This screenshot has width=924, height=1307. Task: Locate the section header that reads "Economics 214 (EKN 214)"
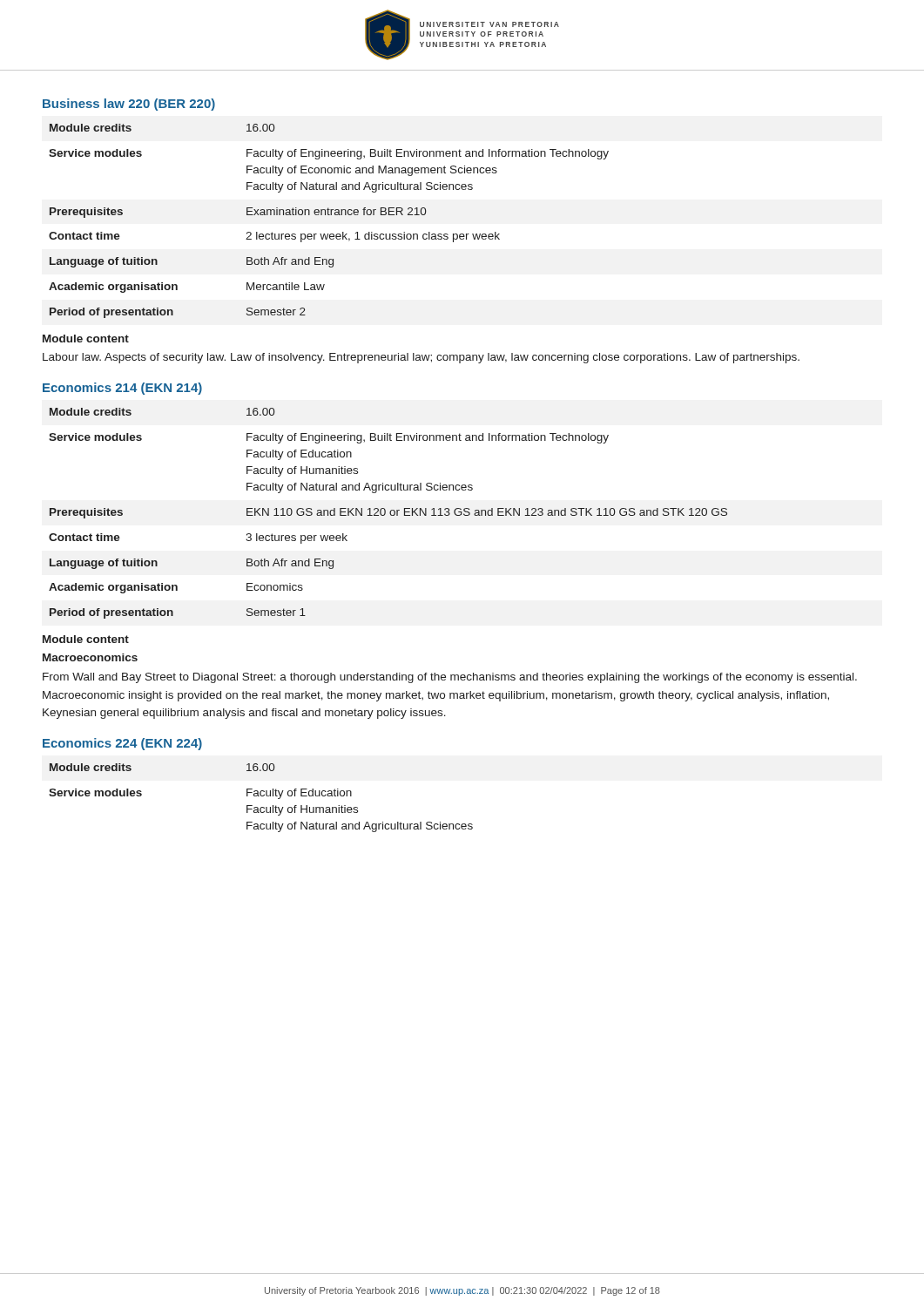(122, 388)
